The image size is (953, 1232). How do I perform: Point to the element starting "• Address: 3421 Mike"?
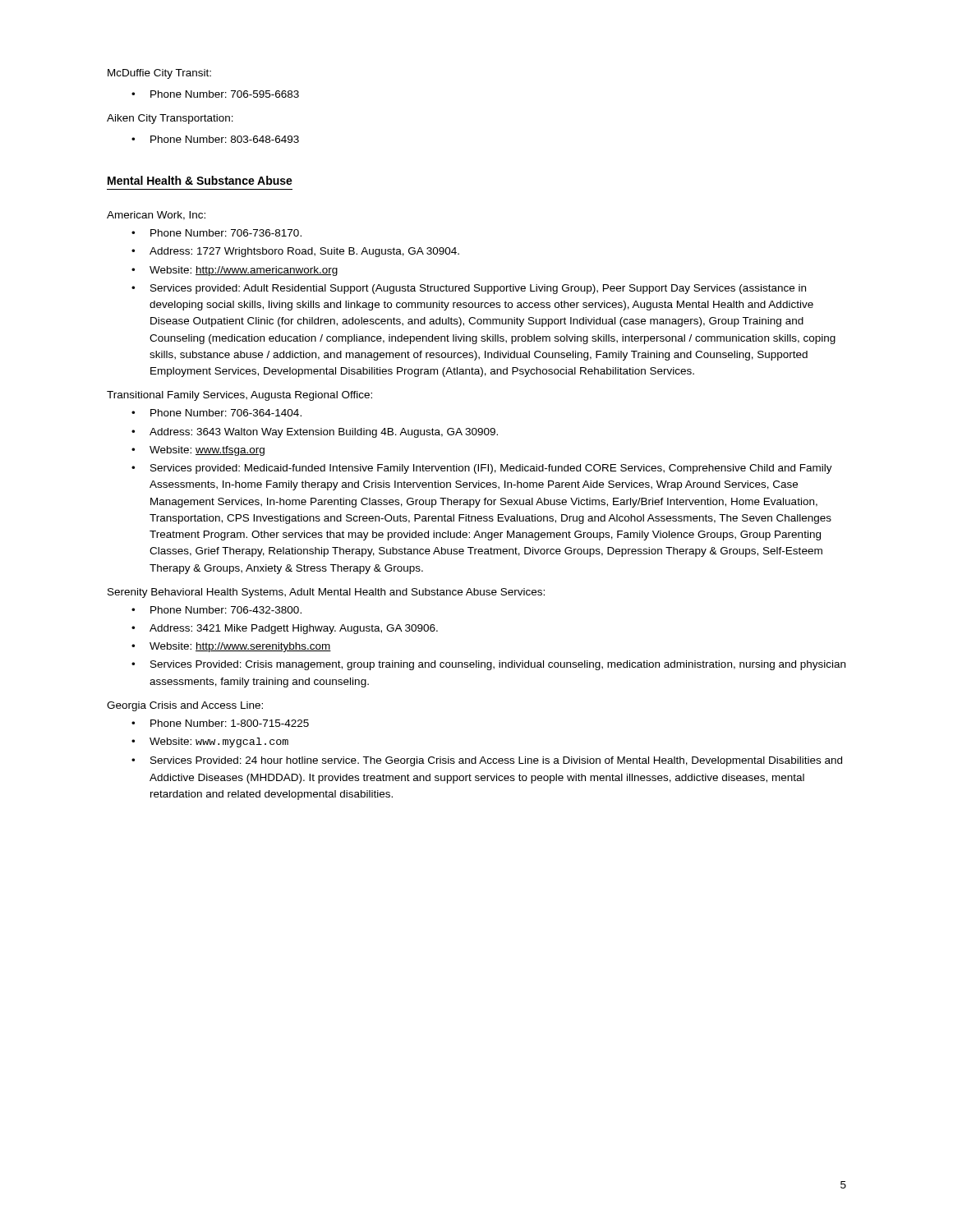point(285,629)
